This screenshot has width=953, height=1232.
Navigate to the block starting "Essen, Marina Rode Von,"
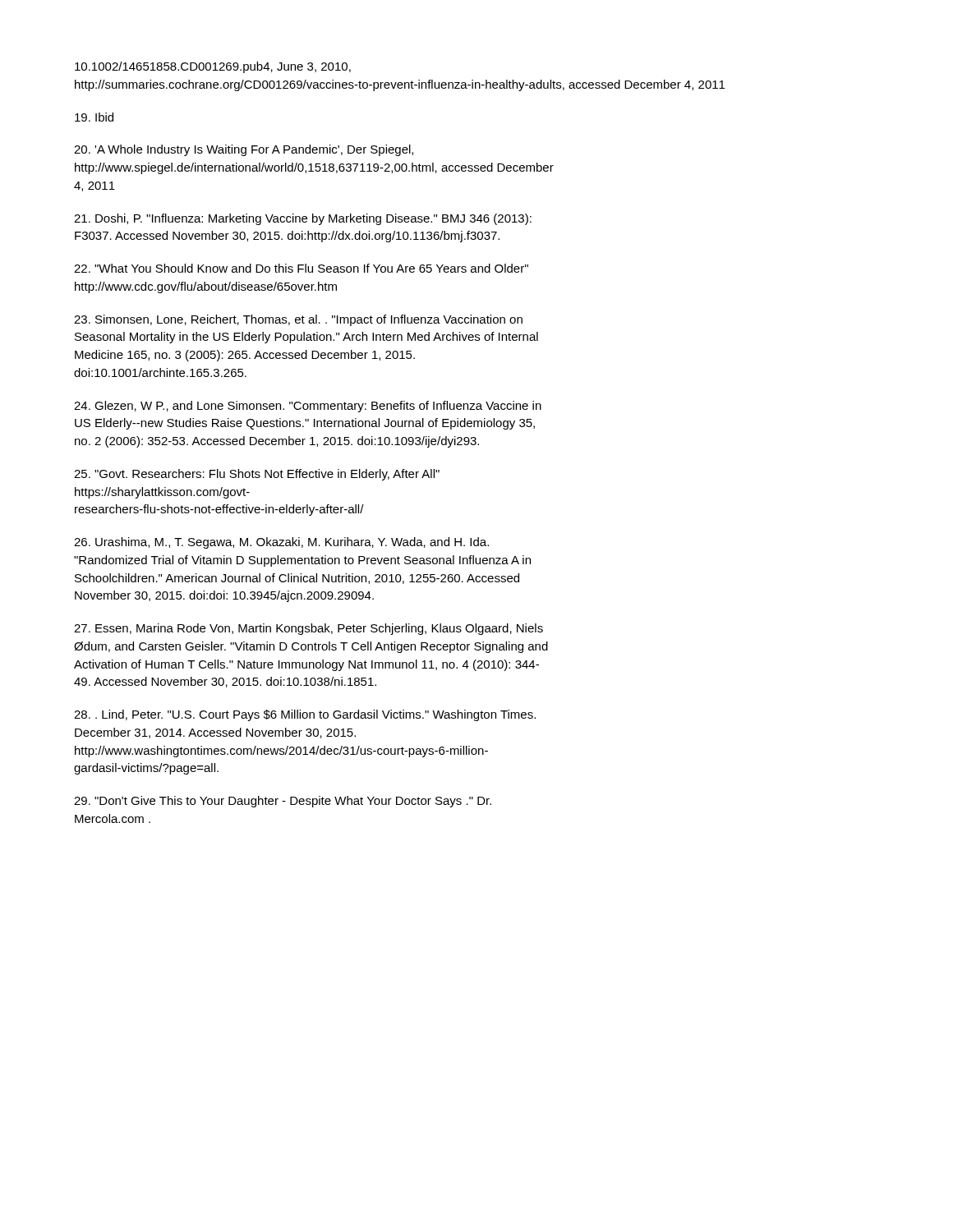[311, 655]
